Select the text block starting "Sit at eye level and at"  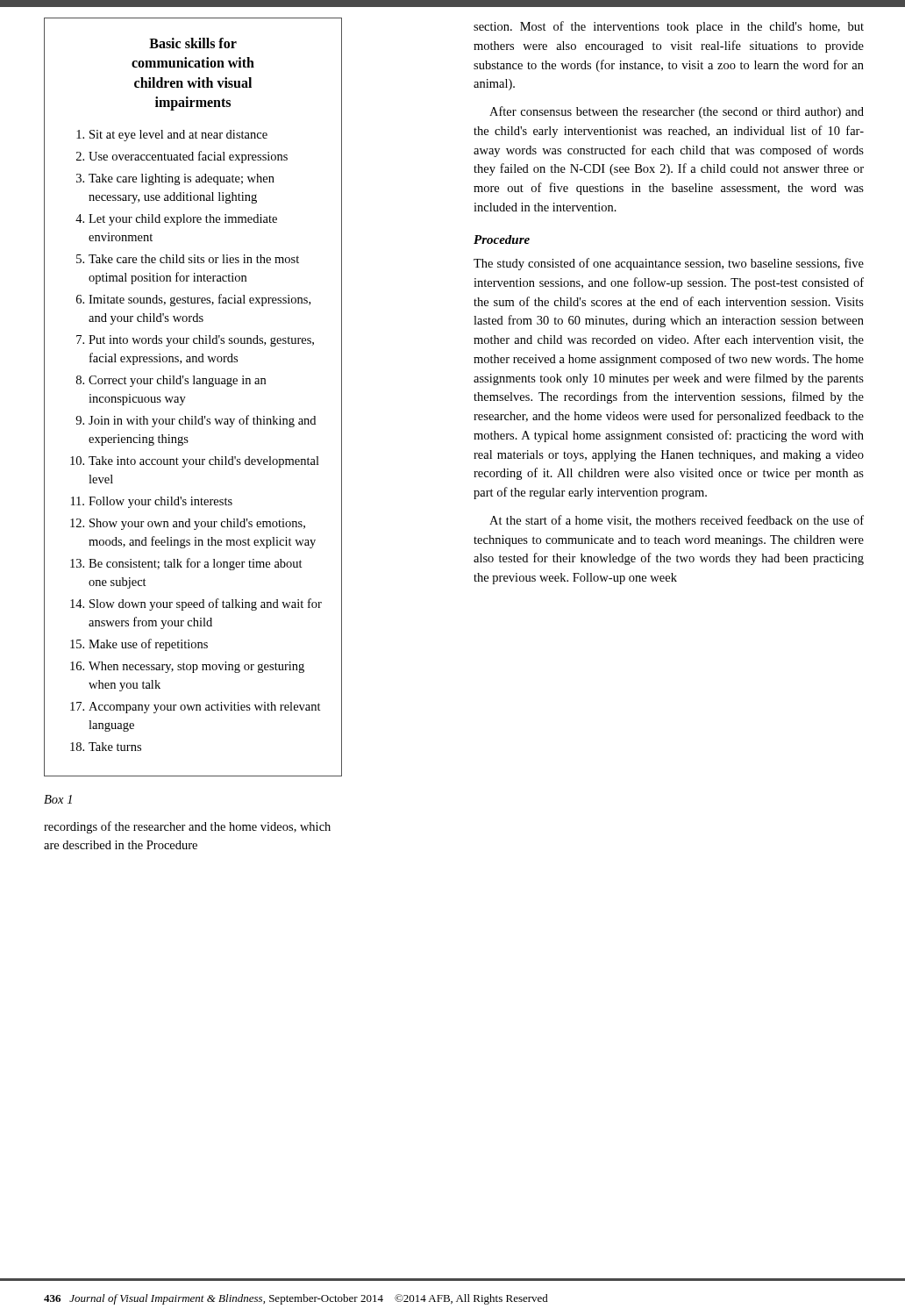pyautogui.click(x=166, y=134)
